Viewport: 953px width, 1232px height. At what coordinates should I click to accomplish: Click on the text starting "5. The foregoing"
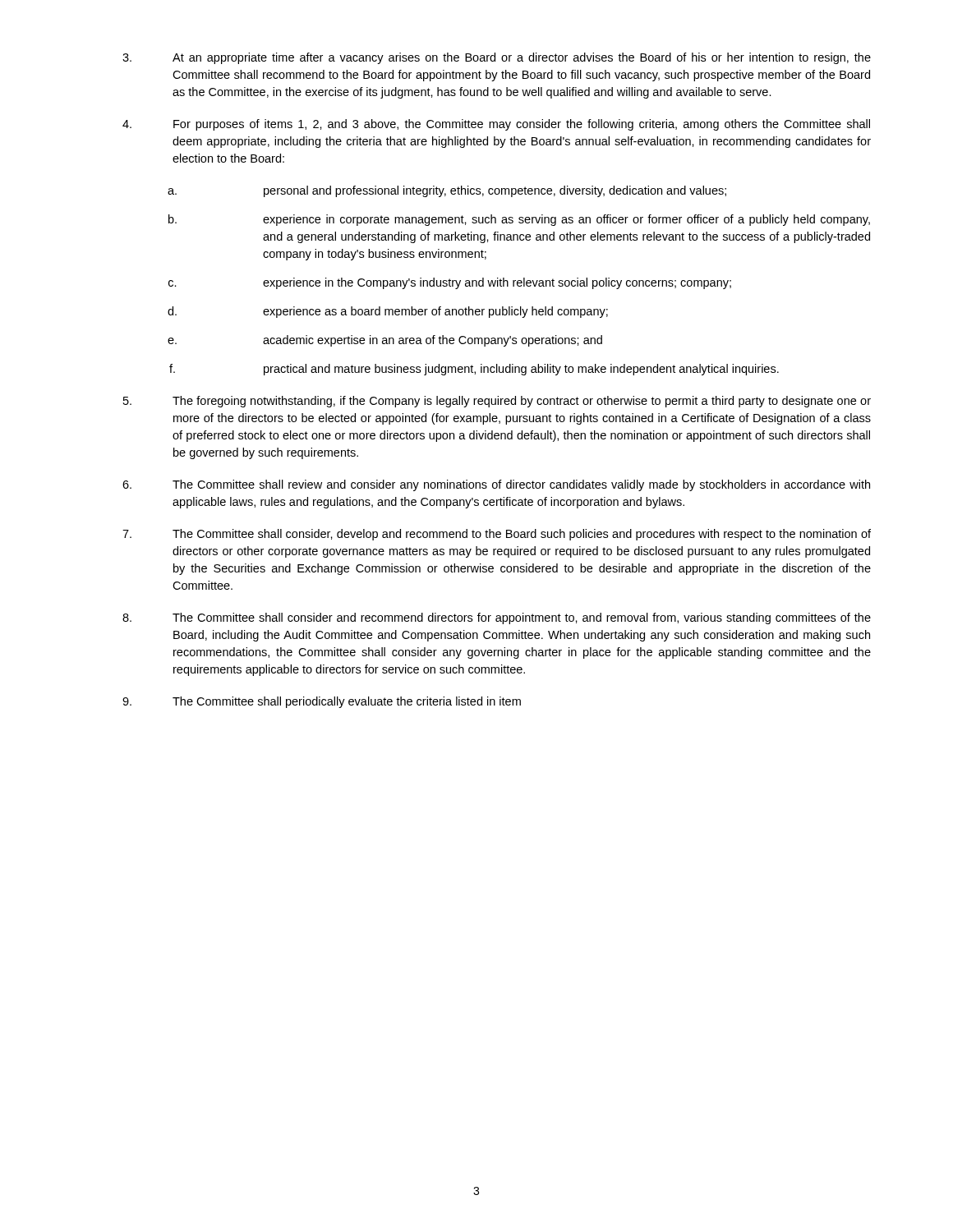(476, 427)
